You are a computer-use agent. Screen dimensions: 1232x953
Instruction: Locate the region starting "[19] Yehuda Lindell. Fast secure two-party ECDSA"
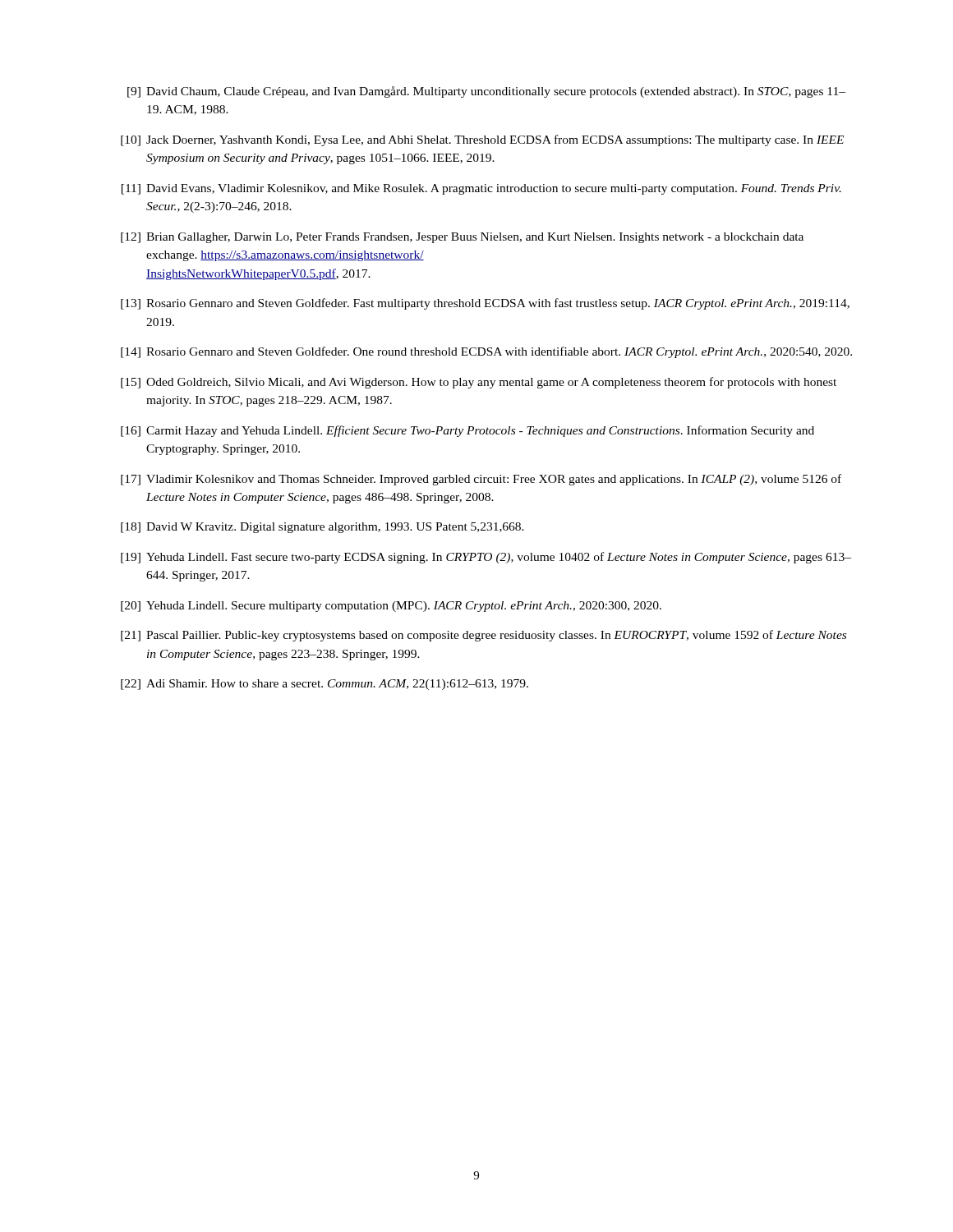476,566
